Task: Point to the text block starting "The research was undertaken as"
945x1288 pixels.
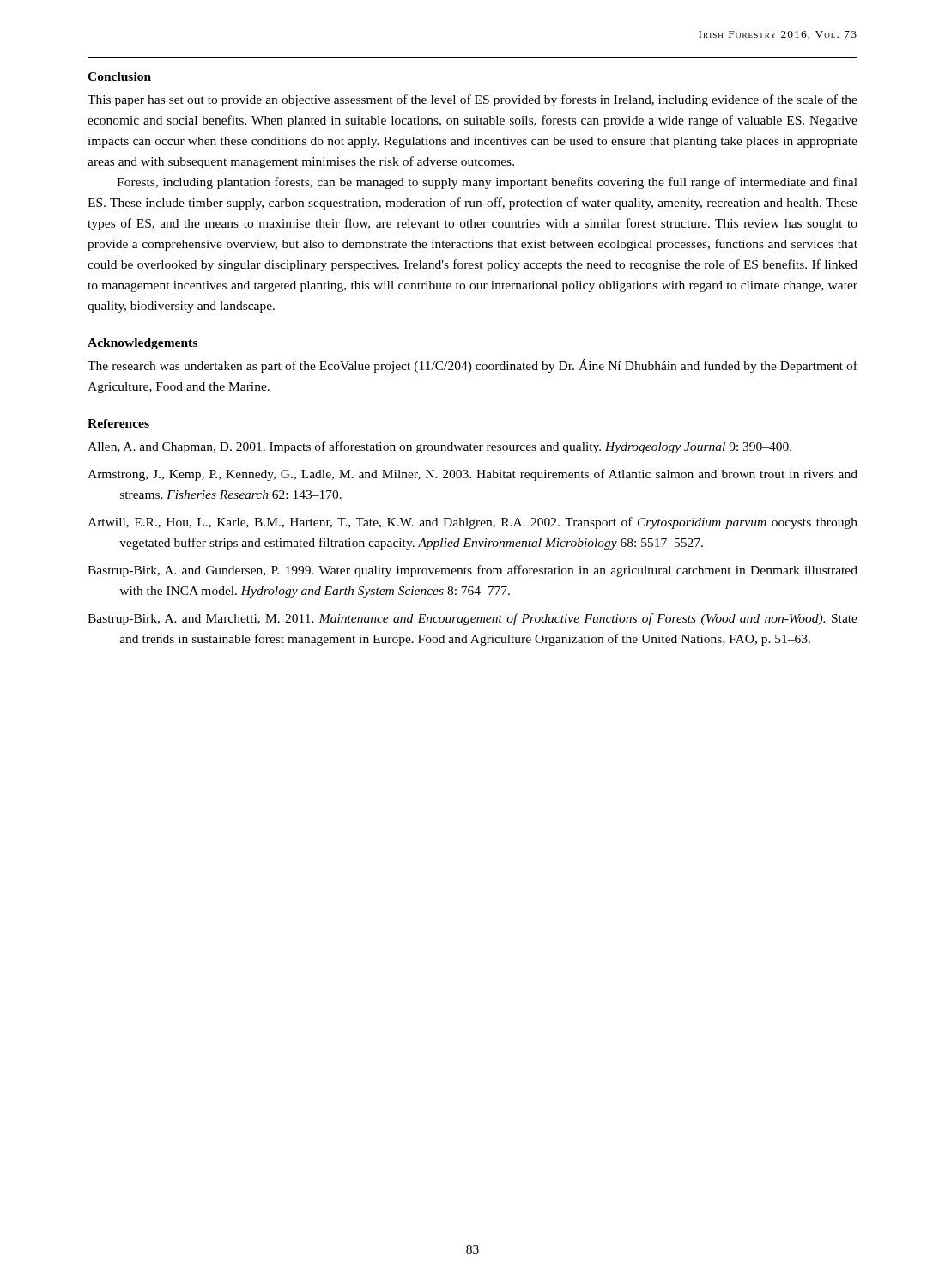Action: click(472, 376)
